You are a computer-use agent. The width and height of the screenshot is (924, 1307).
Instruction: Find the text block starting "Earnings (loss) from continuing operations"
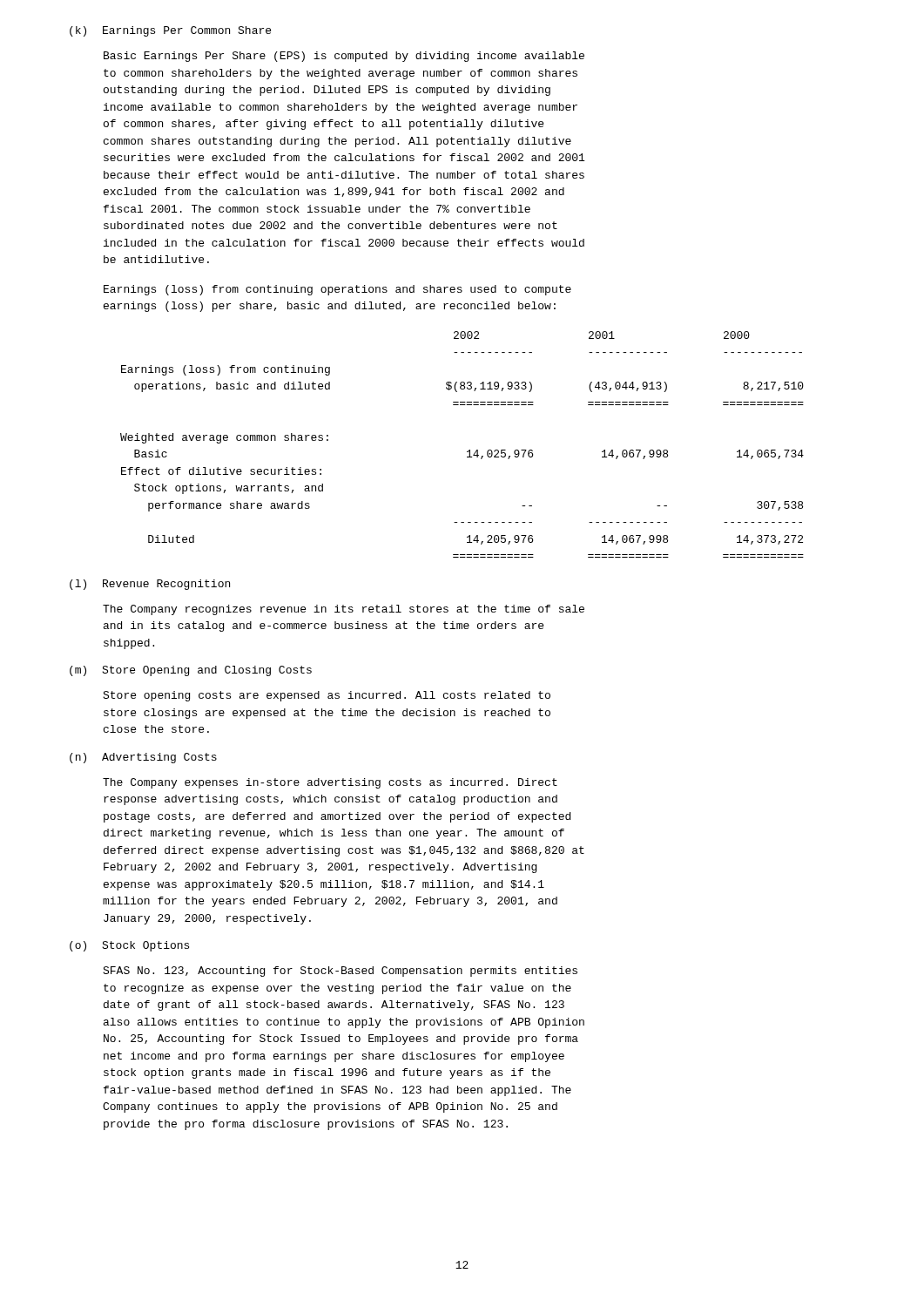337,298
